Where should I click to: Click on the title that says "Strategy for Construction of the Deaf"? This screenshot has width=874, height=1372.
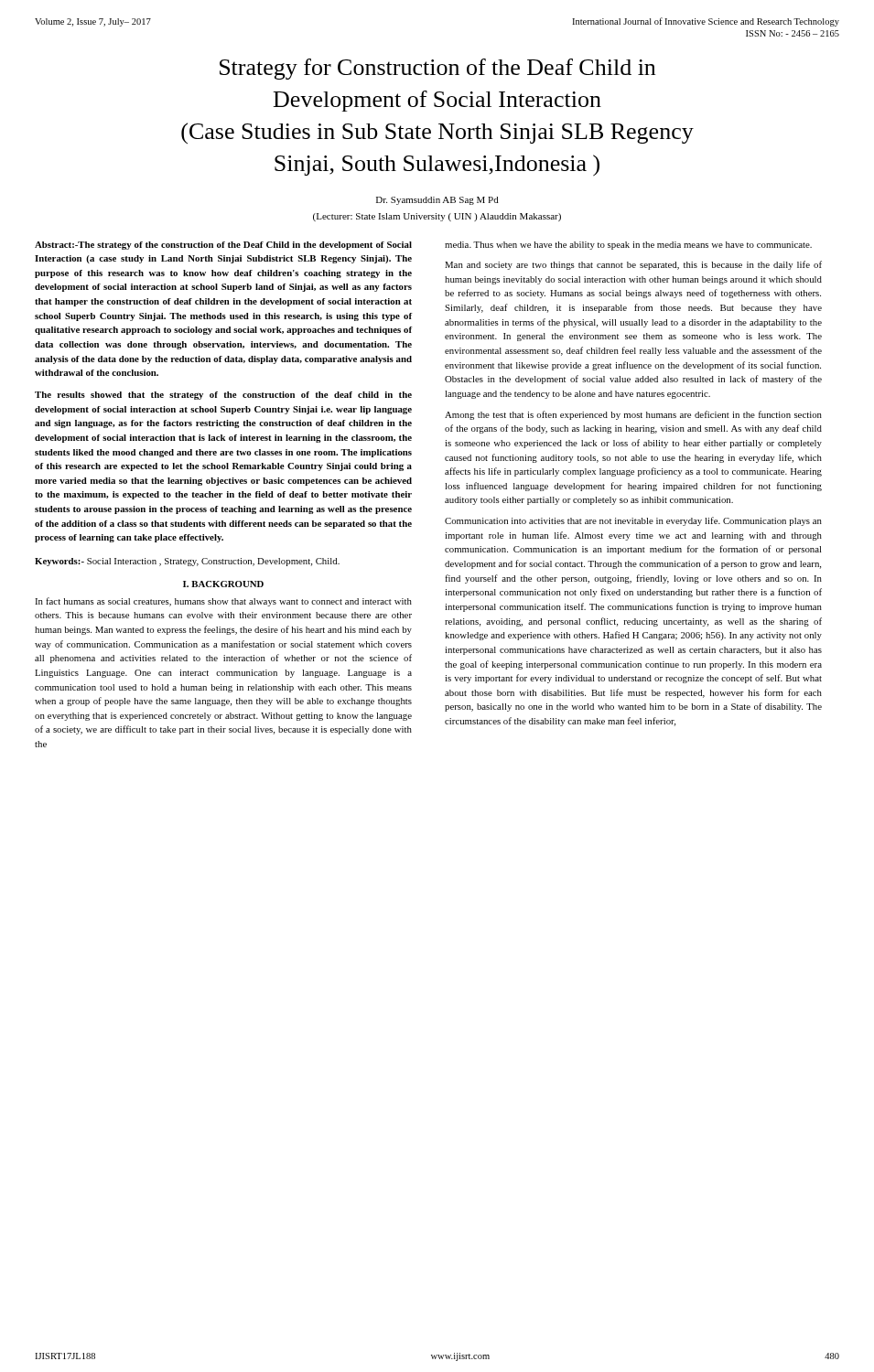437,115
